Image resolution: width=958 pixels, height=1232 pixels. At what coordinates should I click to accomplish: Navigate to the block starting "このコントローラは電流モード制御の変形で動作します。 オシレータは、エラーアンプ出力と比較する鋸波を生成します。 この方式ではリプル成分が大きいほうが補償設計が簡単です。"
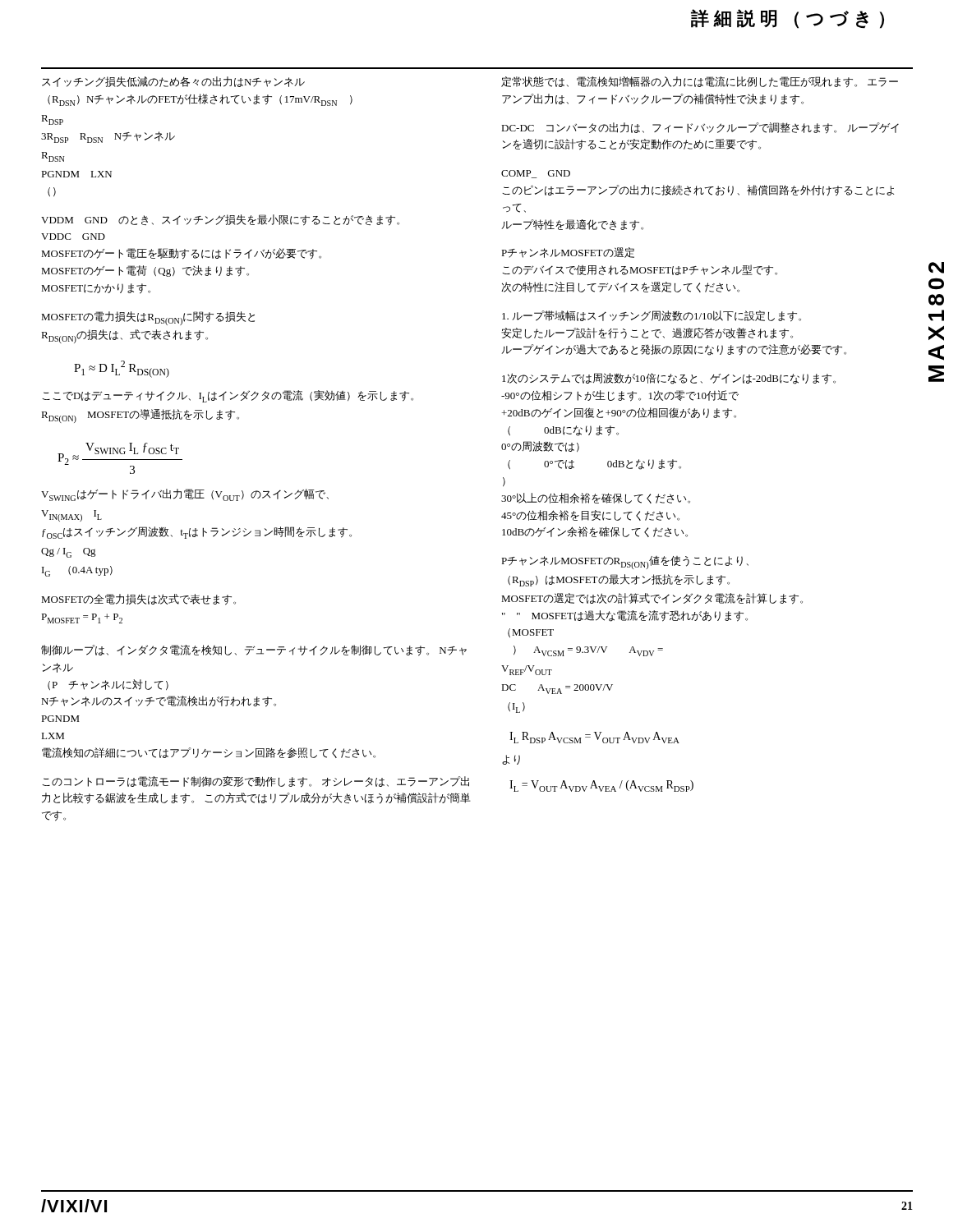(x=256, y=798)
